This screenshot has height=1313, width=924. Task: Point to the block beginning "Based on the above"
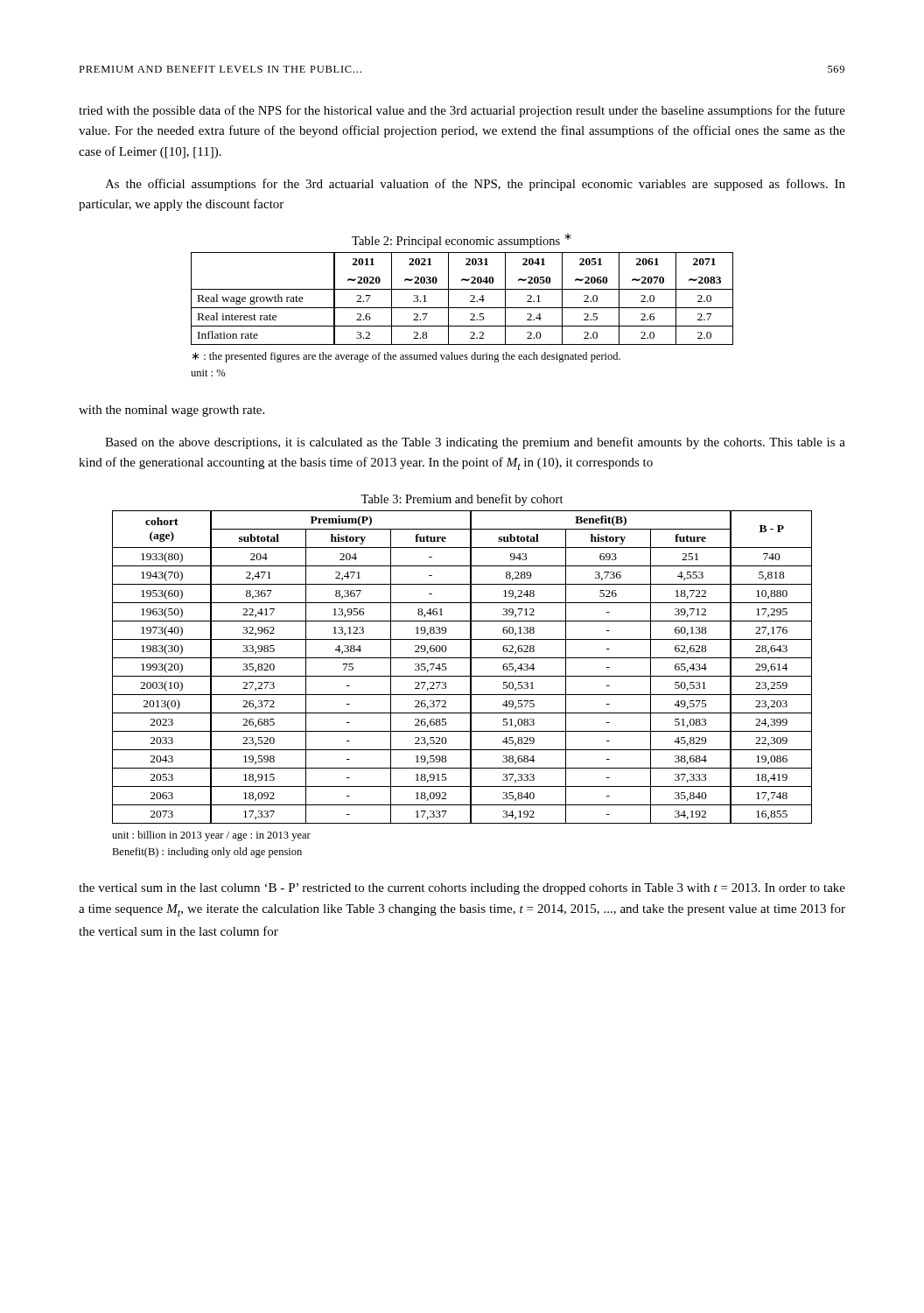pyautogui.click(x=462, y=454)
